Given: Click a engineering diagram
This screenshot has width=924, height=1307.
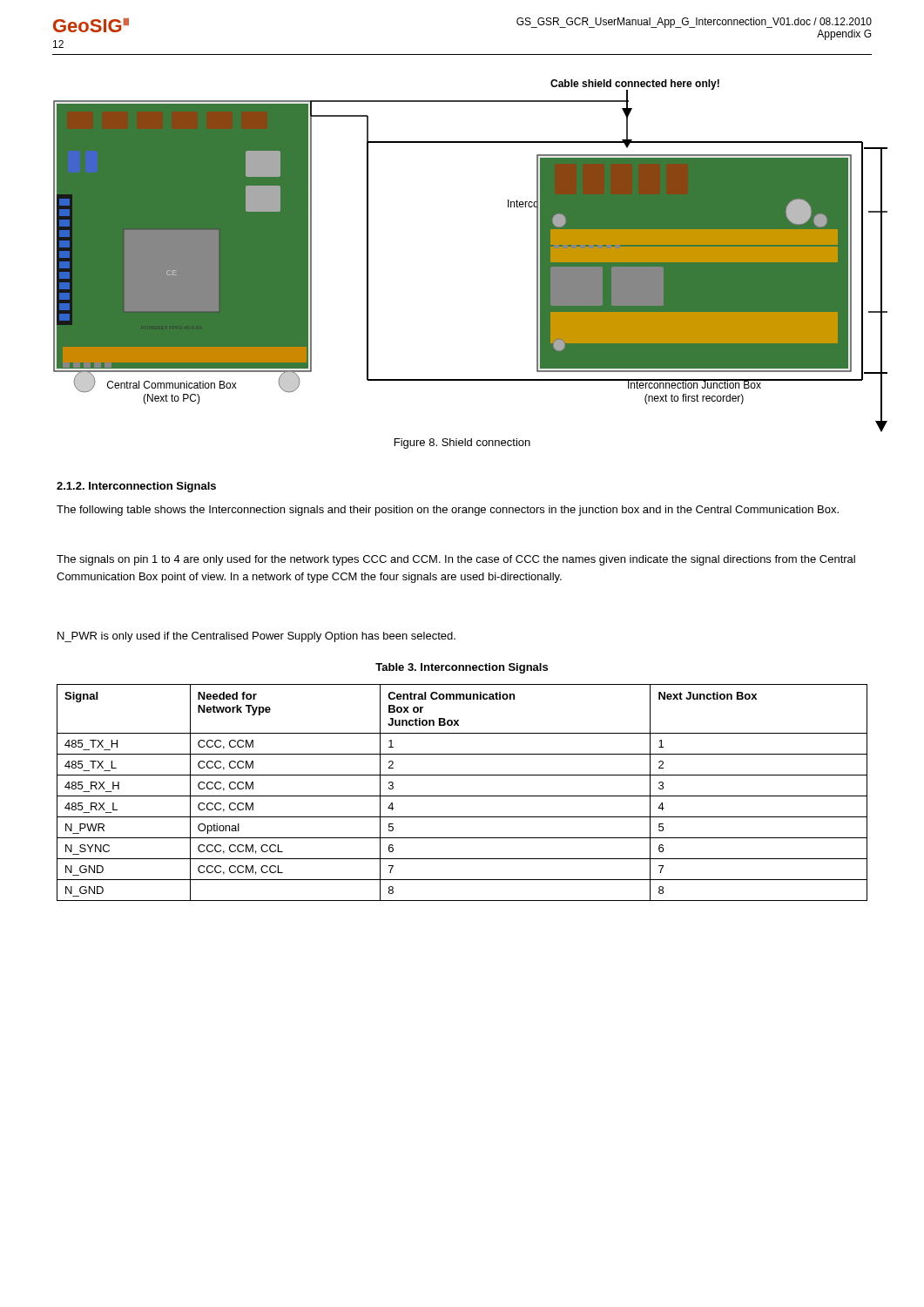Looking at the screenshot, I should click(462, 250).
